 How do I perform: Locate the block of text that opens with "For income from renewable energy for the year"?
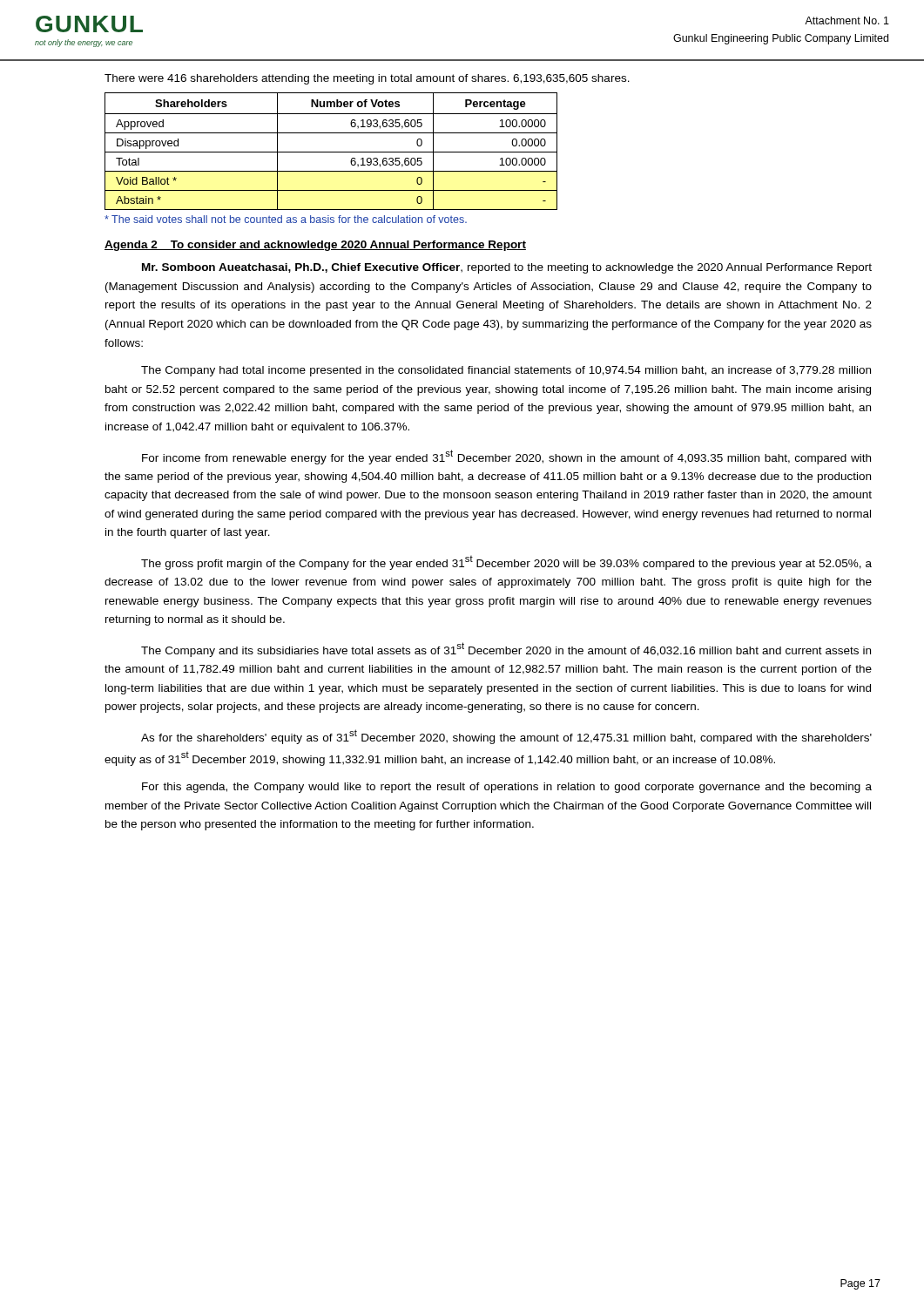(488, 493)
